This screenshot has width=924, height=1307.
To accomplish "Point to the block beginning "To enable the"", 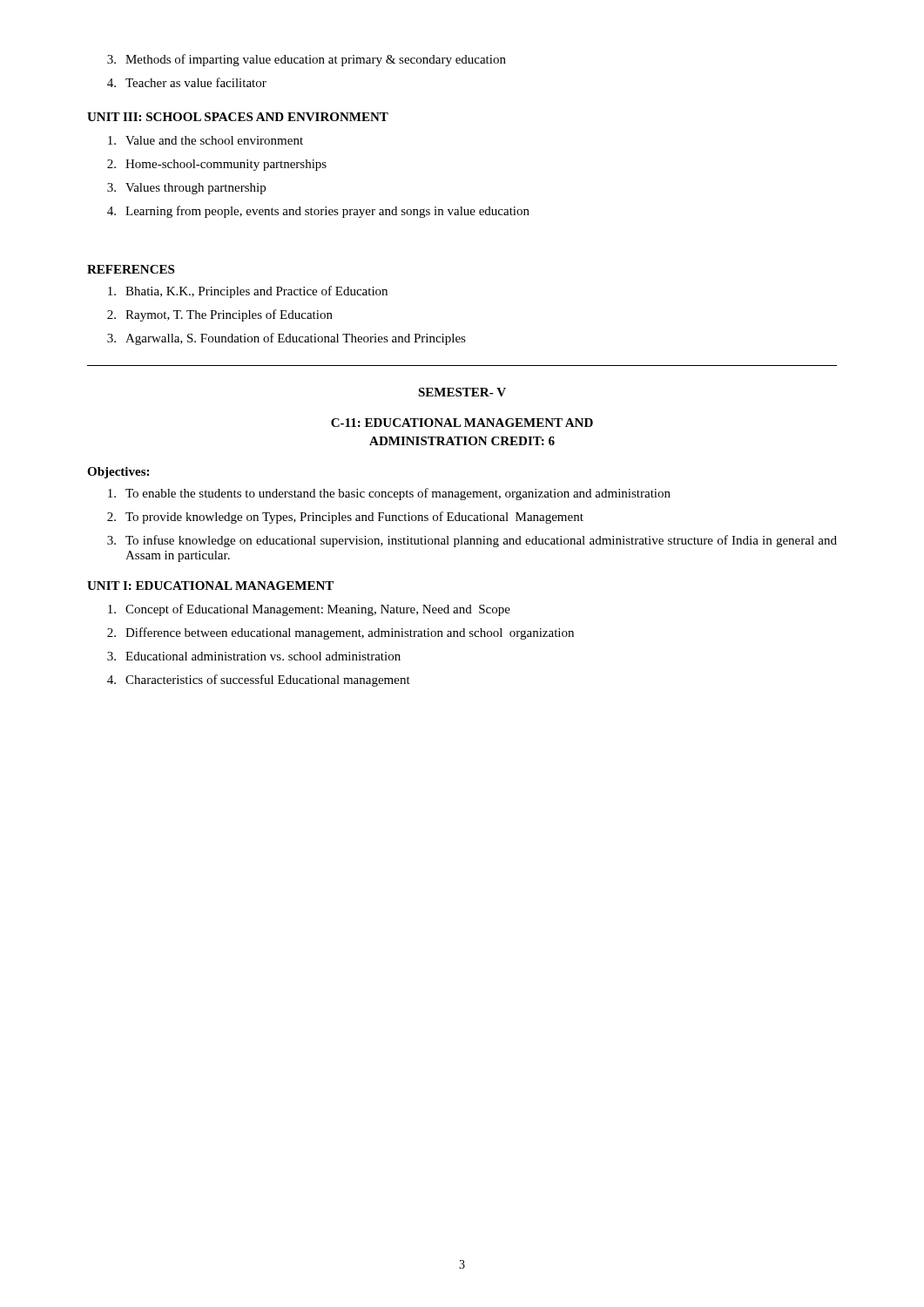I will click(x=462, y=494).
